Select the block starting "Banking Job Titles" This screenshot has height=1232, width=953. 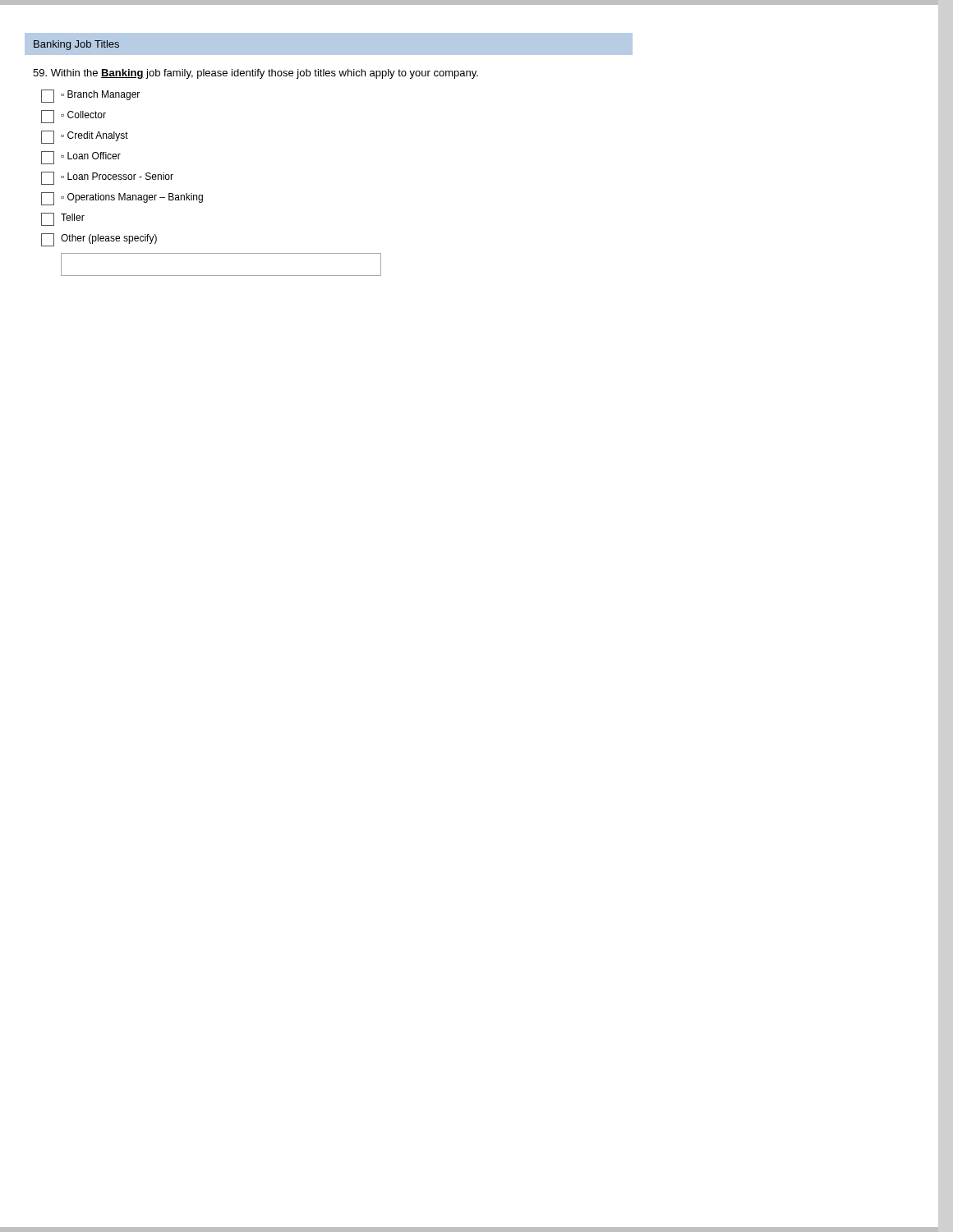click(x=76, y=44)
